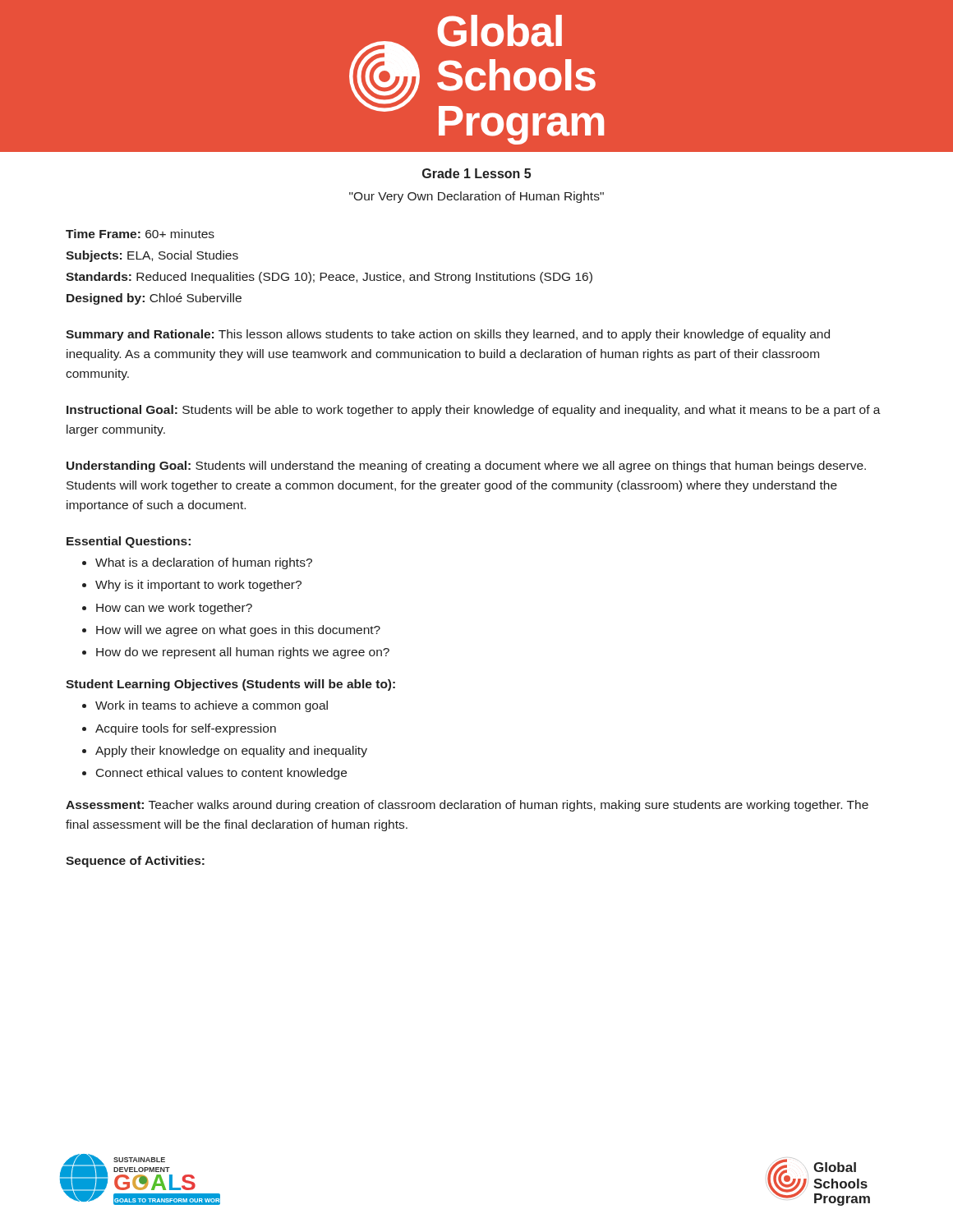Locate the element starting ""Our Very Own"

(x=476, y=196)
